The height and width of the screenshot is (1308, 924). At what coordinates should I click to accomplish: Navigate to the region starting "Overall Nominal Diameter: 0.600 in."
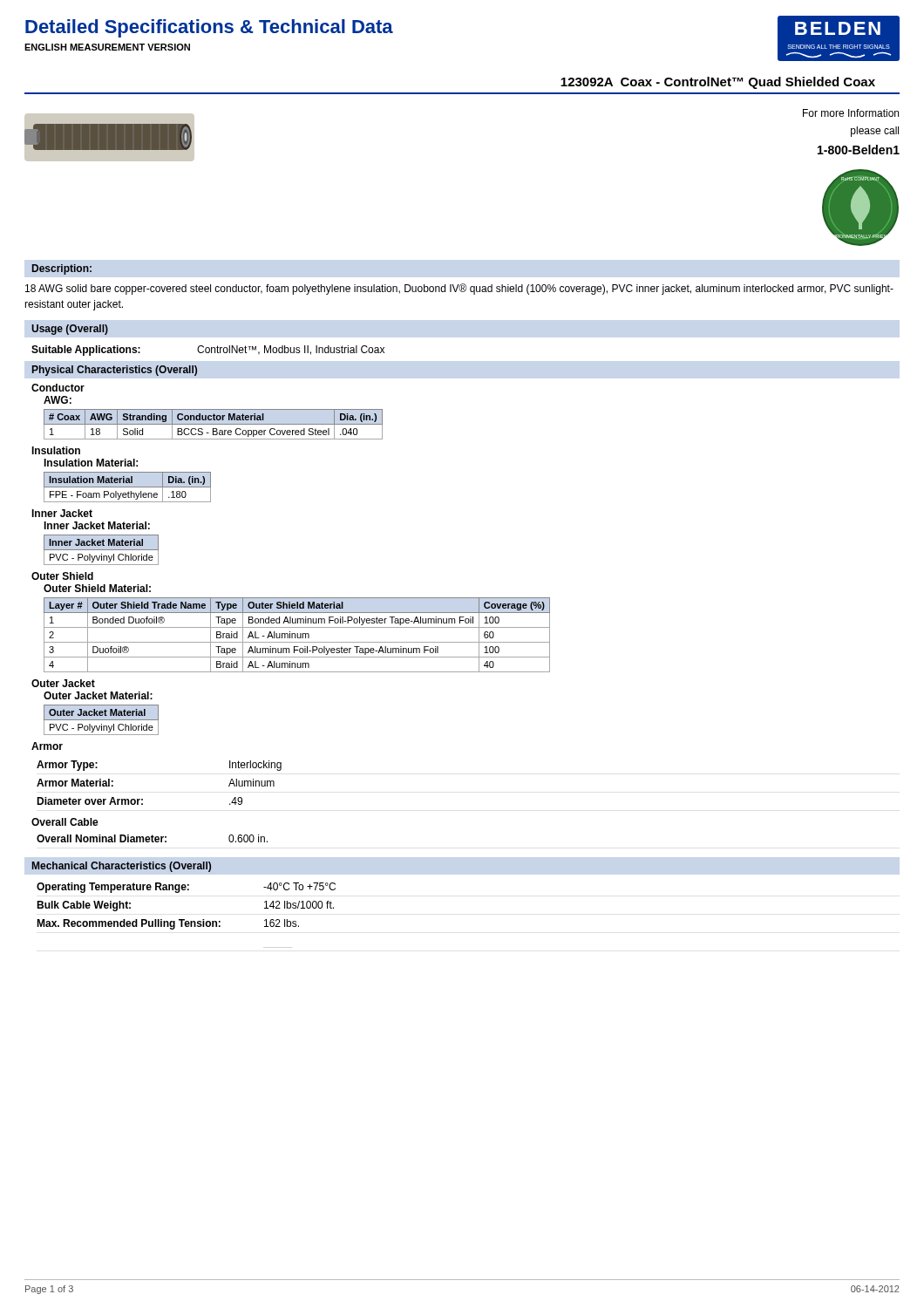point(153,839)
